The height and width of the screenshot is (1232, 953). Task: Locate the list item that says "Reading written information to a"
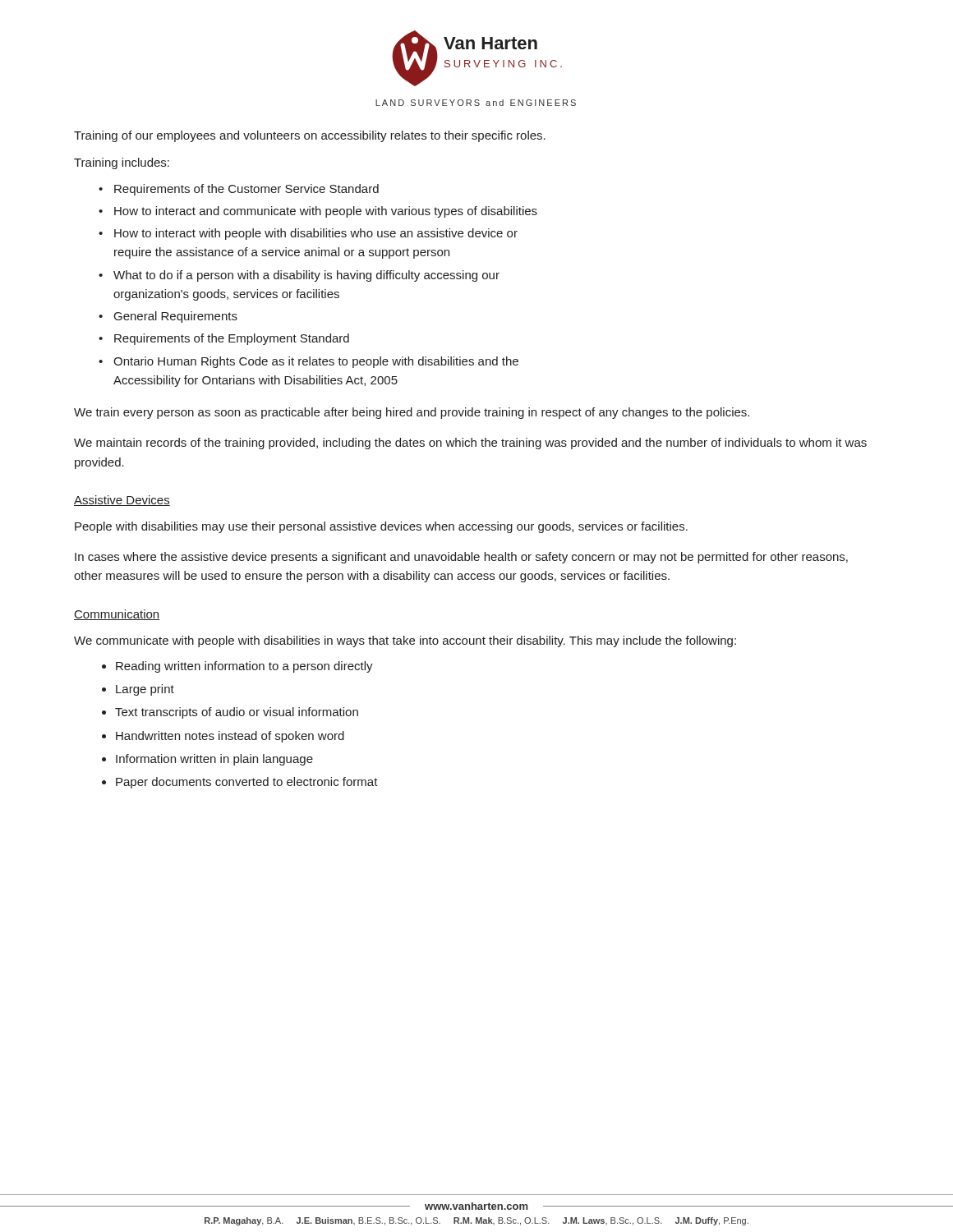[244, 665]
